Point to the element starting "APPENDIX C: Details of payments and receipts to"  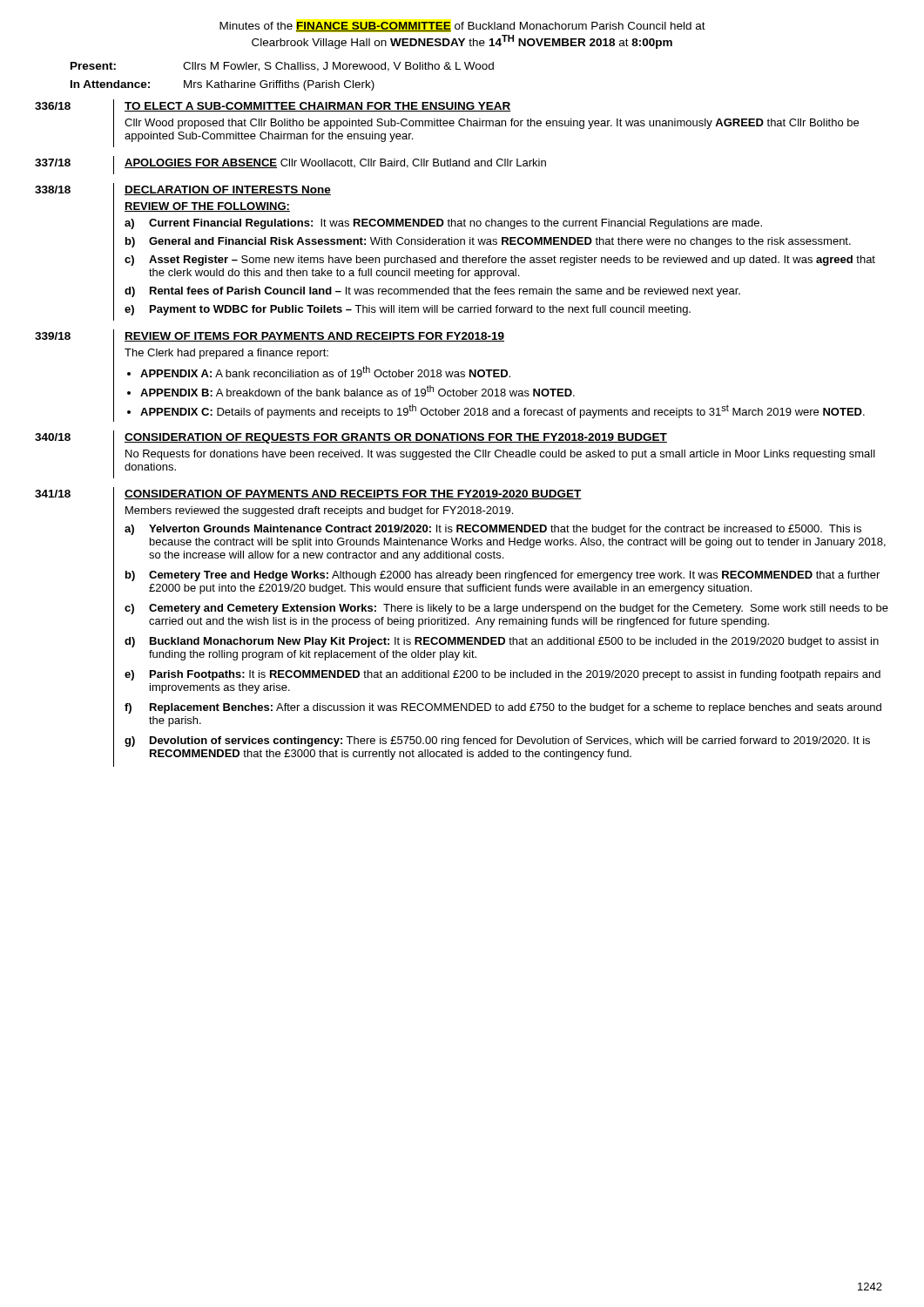pyautogui.click(x=503, y=411)
